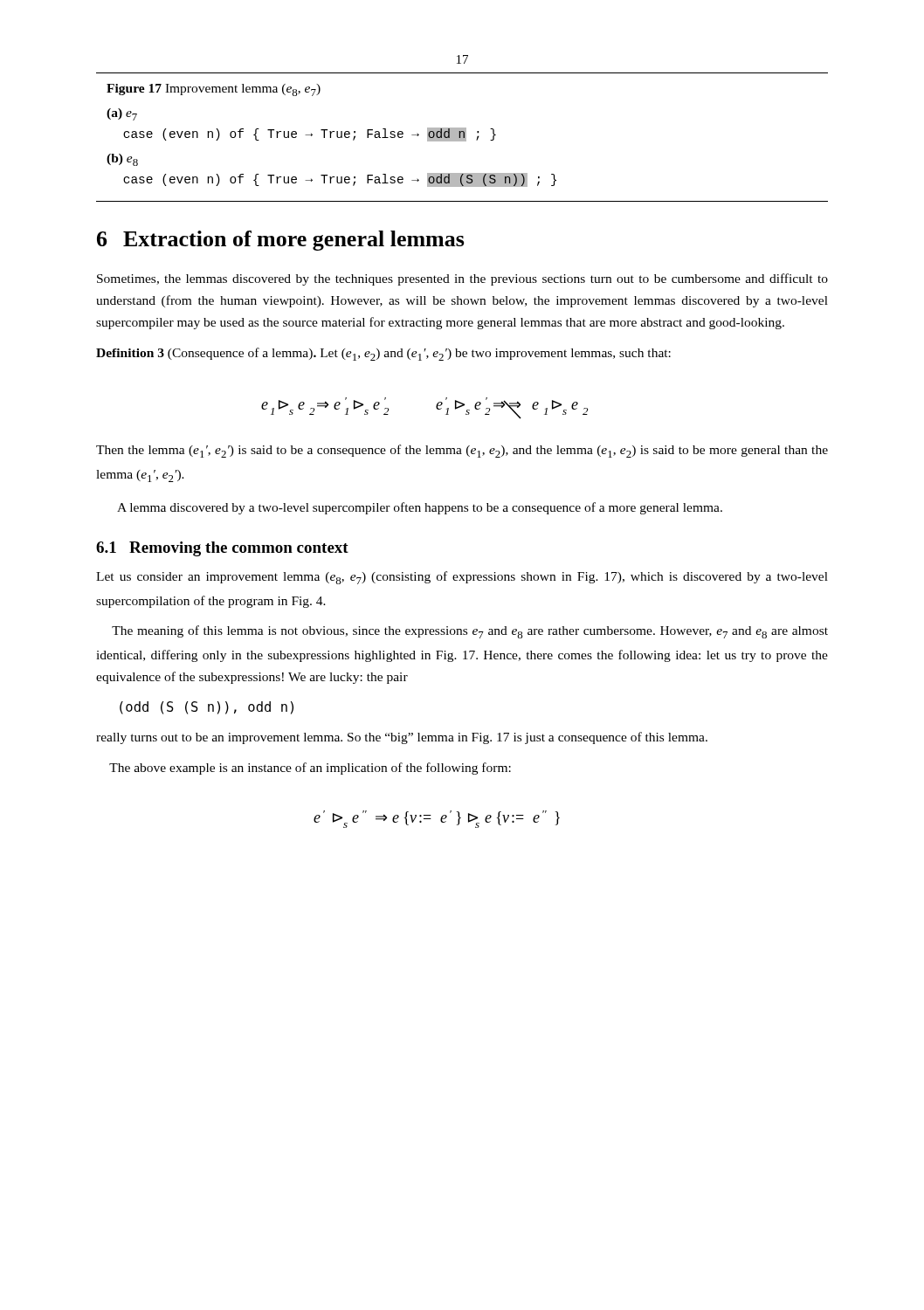This screenshot has width=924, height=1310.
Task: Find the block on this page that starts "Let us consider an"
Action: 462,588
